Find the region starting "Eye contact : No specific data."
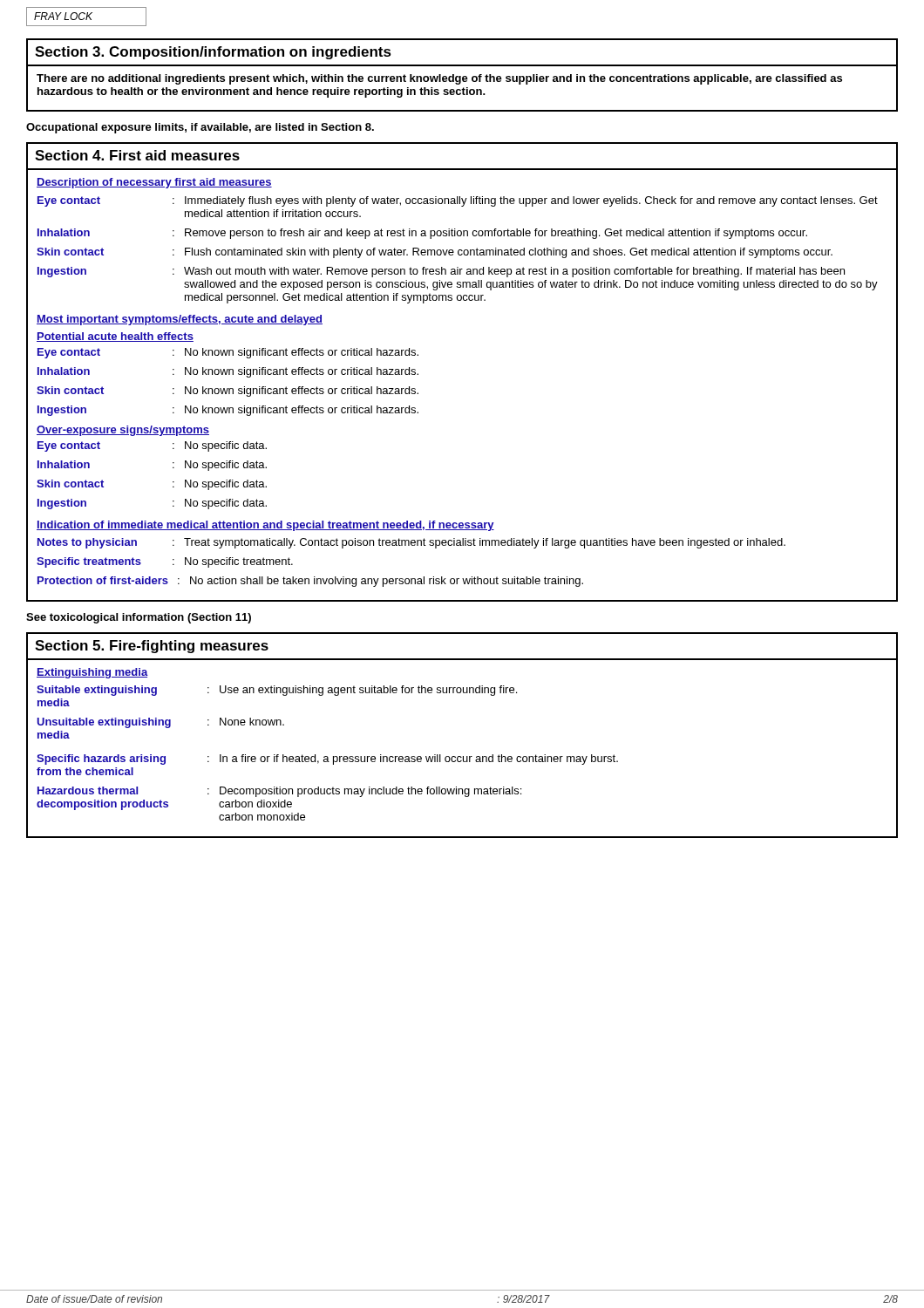 pos(67,446)
